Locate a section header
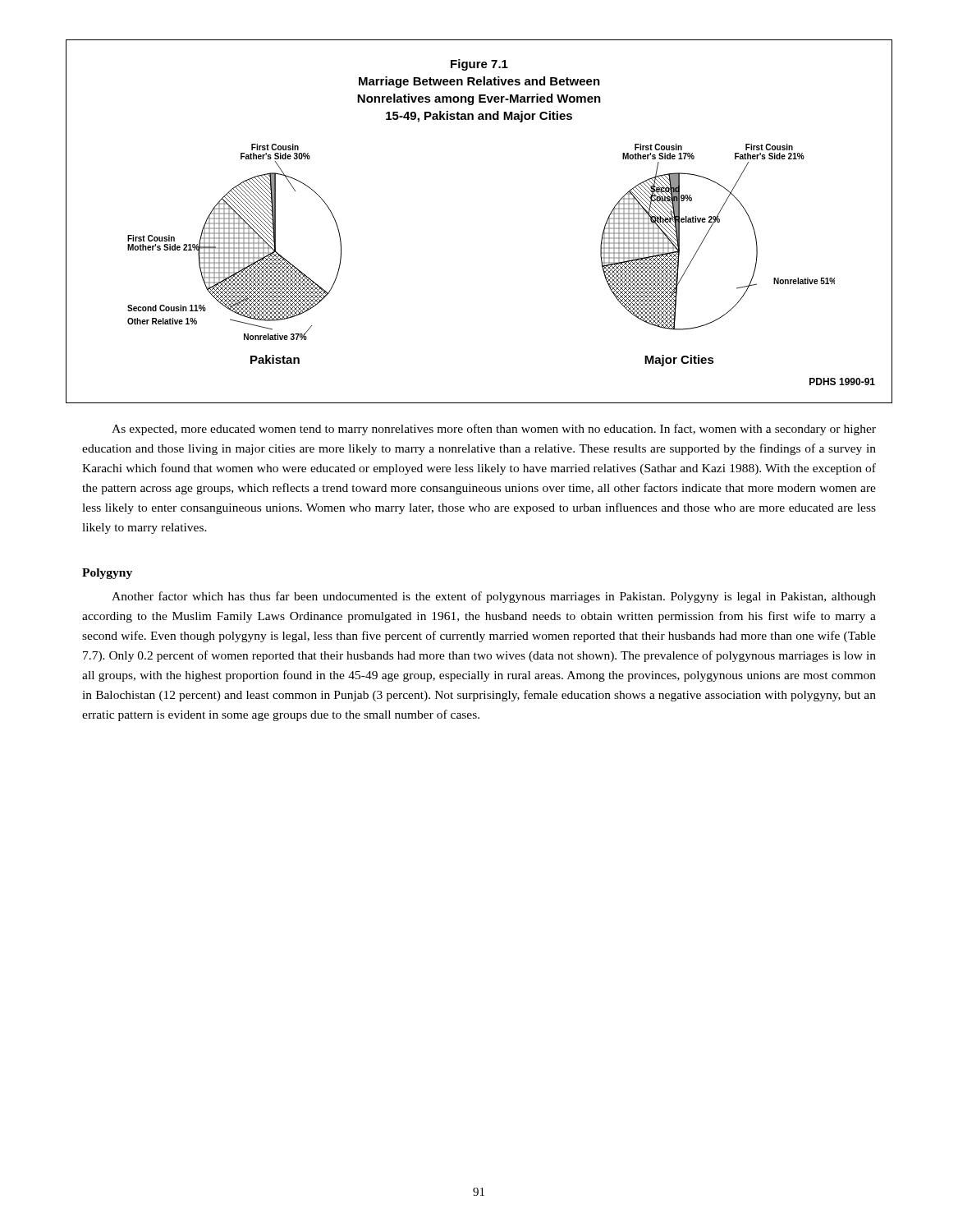This screenshot has width=958, height=1232. 107,572
